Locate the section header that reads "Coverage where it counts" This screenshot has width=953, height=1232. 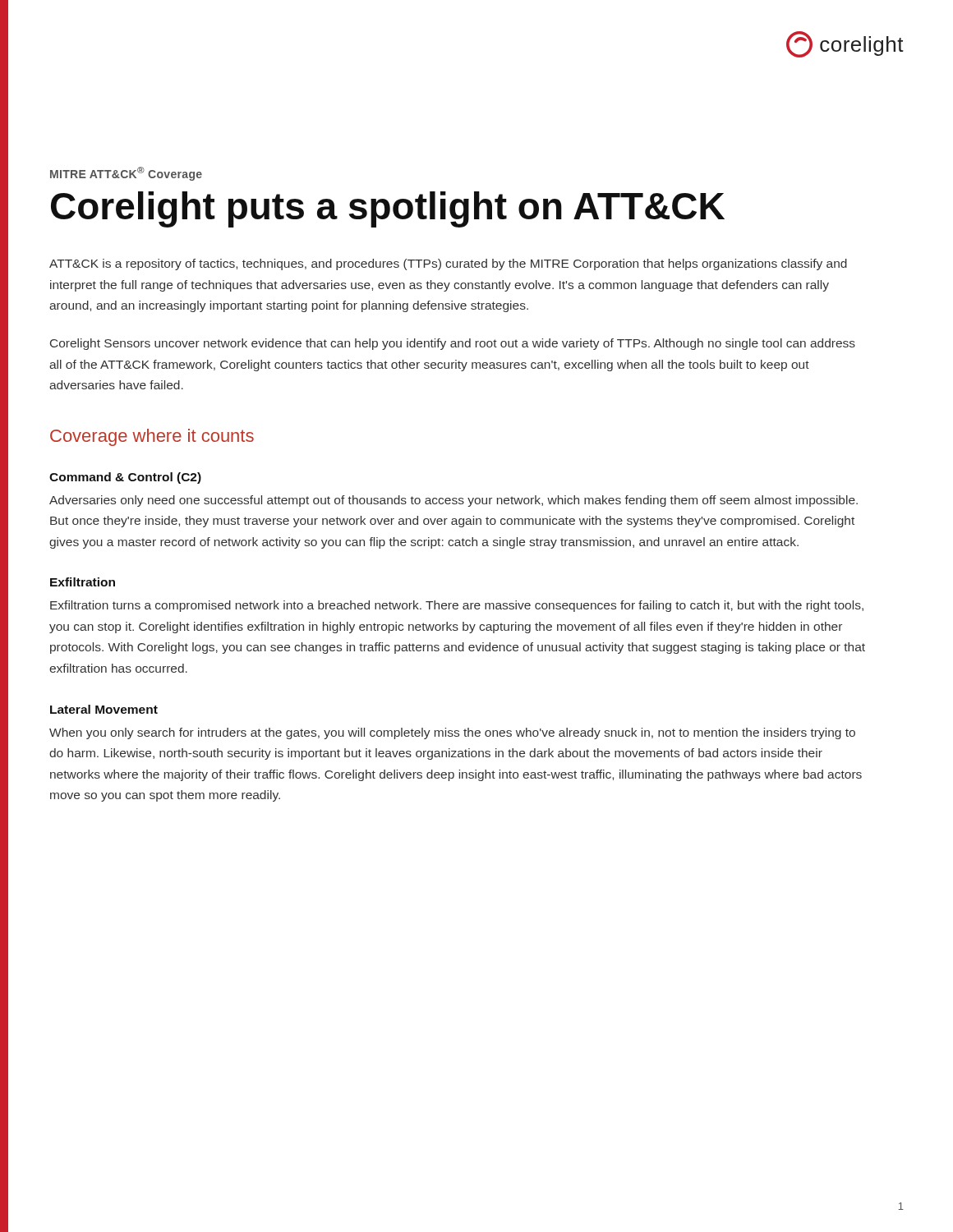point(152,435)
